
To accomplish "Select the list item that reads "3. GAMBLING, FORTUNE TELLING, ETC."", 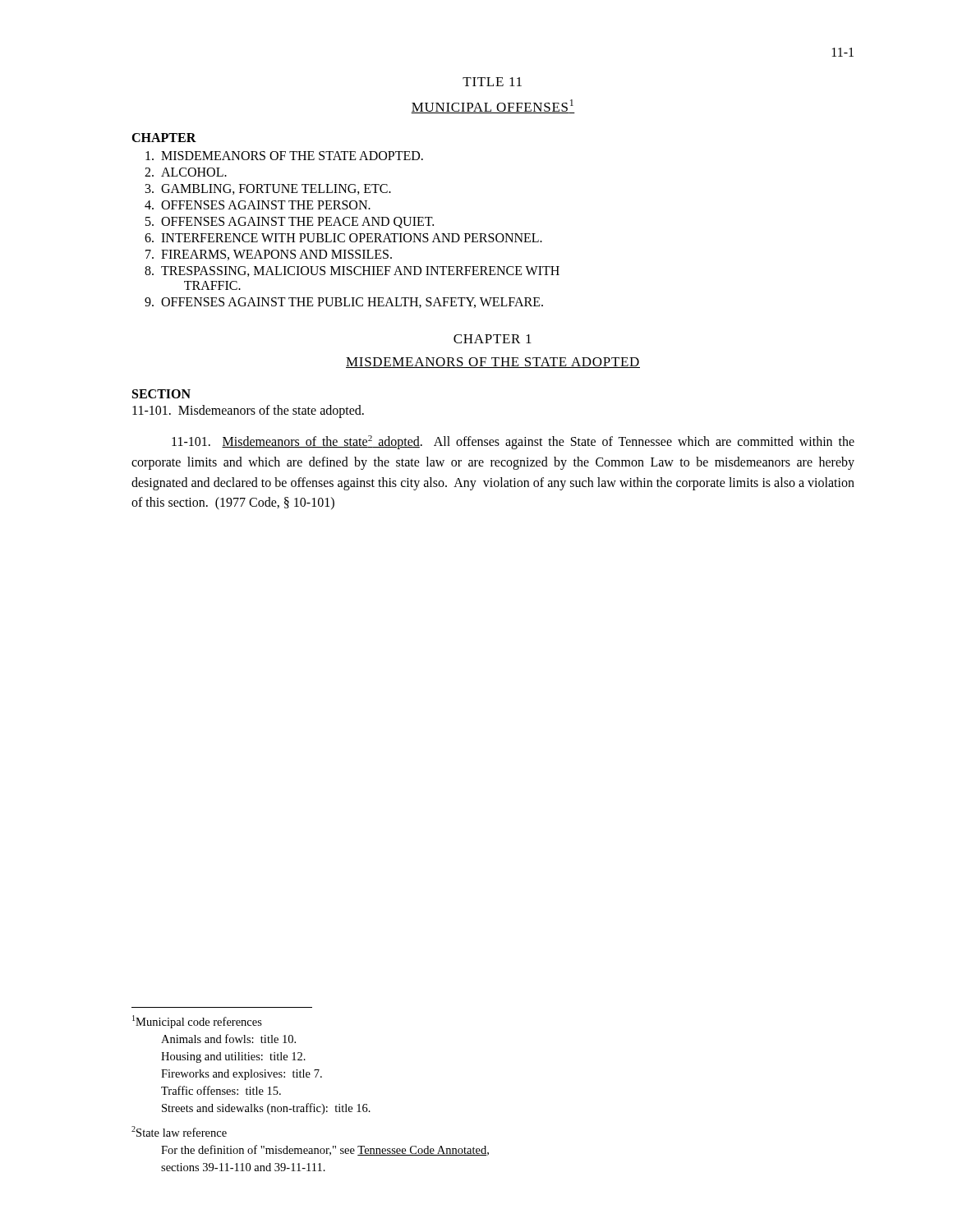I will tap(268, 189).
